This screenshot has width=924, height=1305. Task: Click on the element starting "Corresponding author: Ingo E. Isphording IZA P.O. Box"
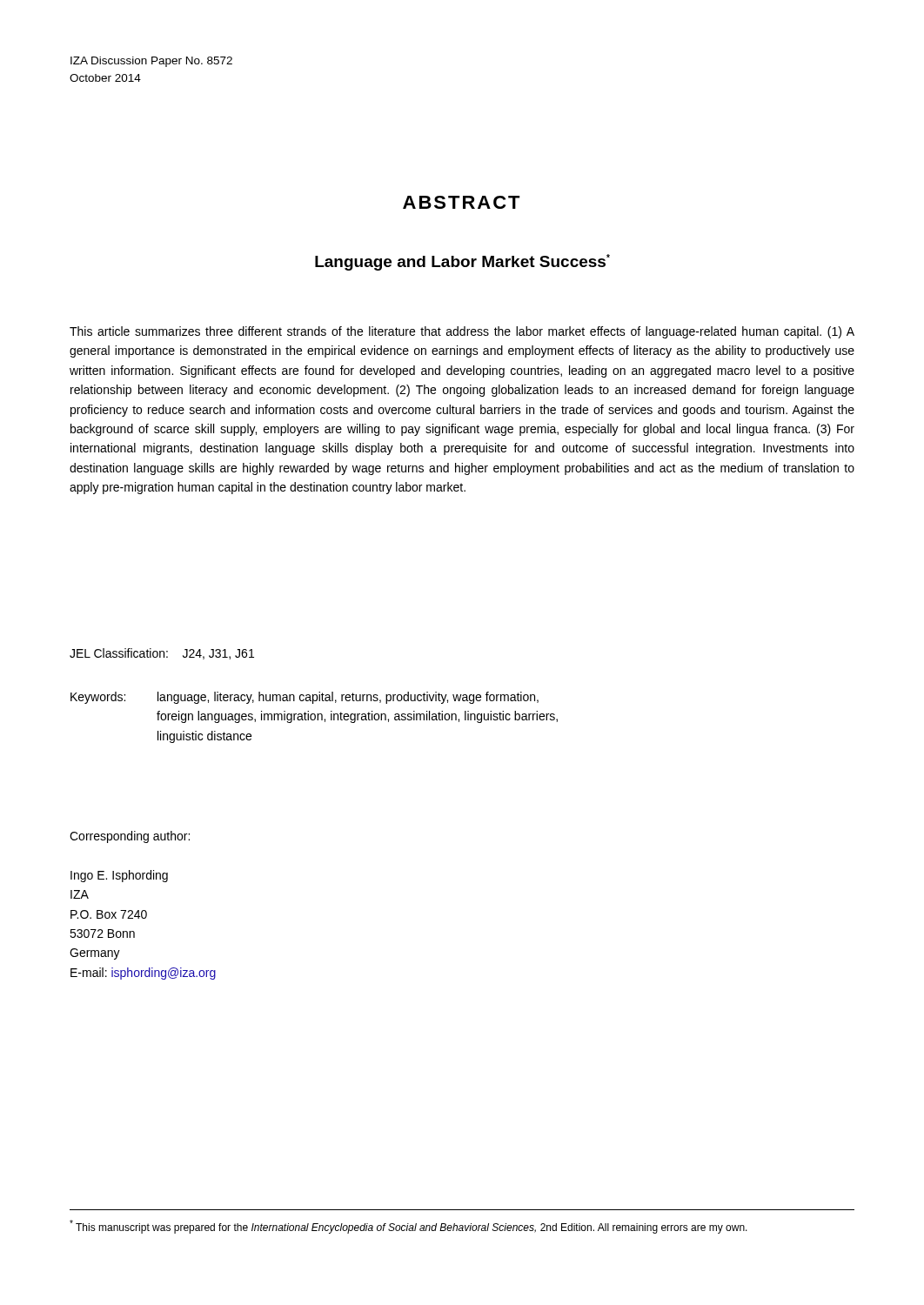pyautogui.click(x=143, y=904)
